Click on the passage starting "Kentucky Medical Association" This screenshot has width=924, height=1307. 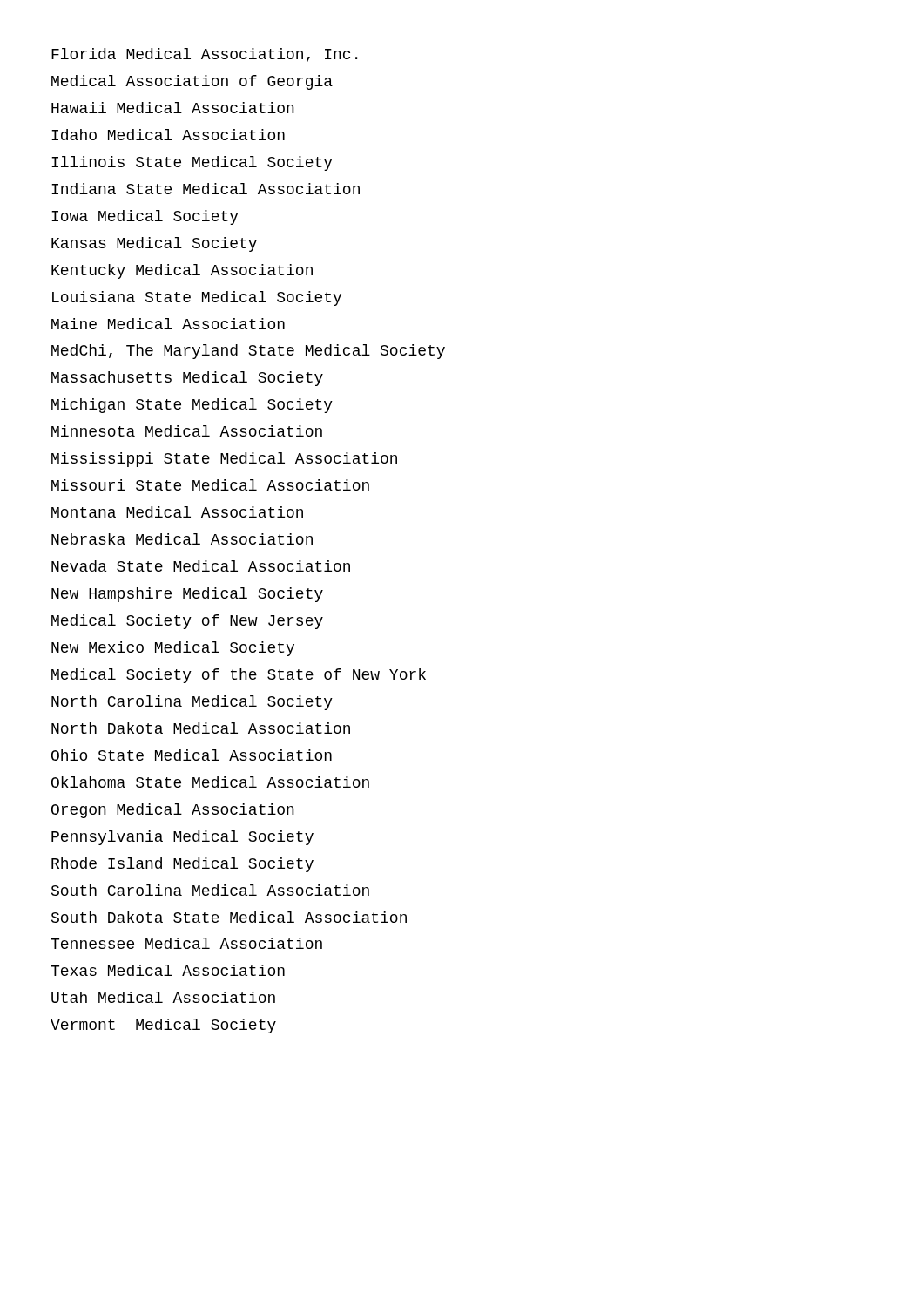(182, 271)
